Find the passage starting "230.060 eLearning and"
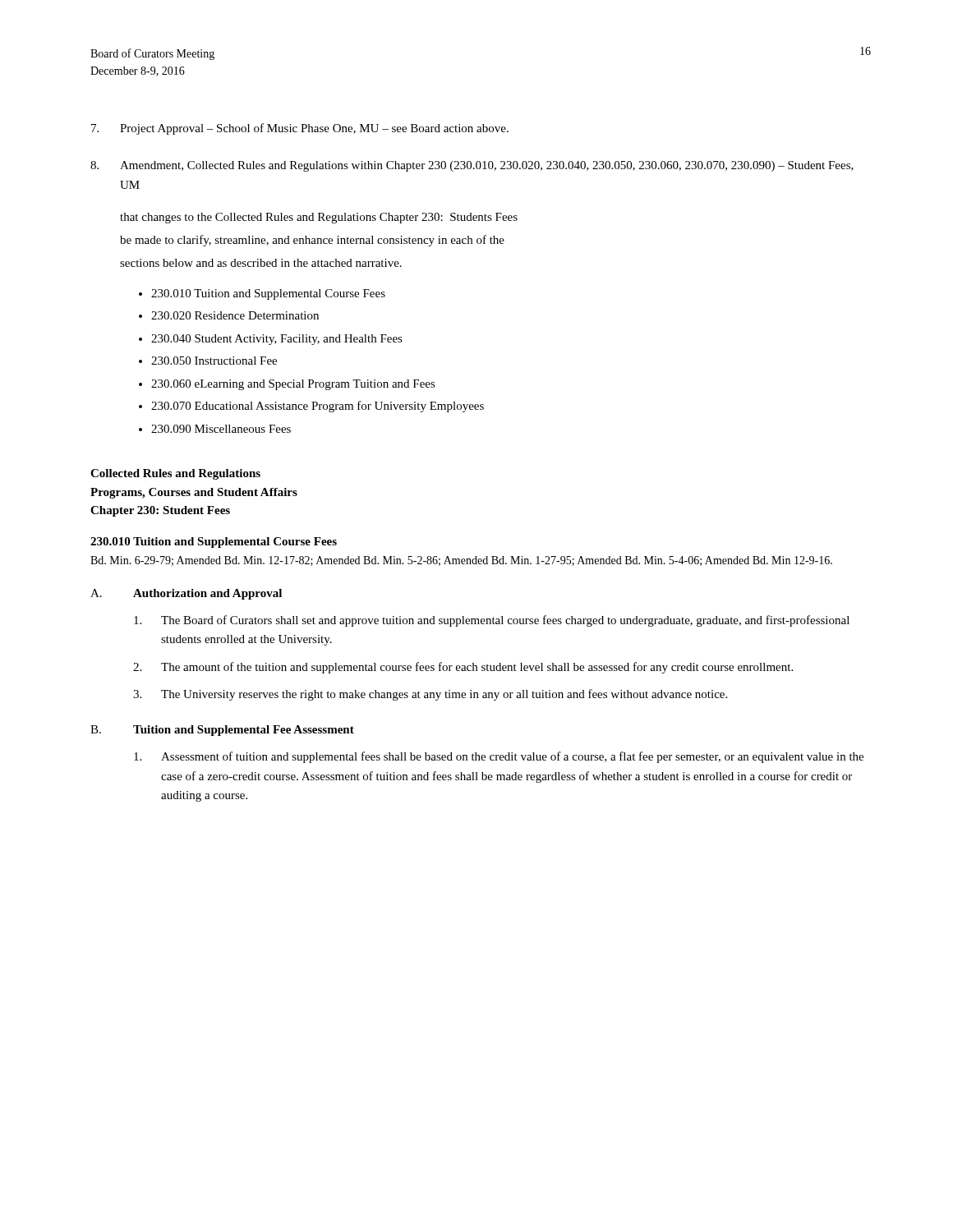 293,383
